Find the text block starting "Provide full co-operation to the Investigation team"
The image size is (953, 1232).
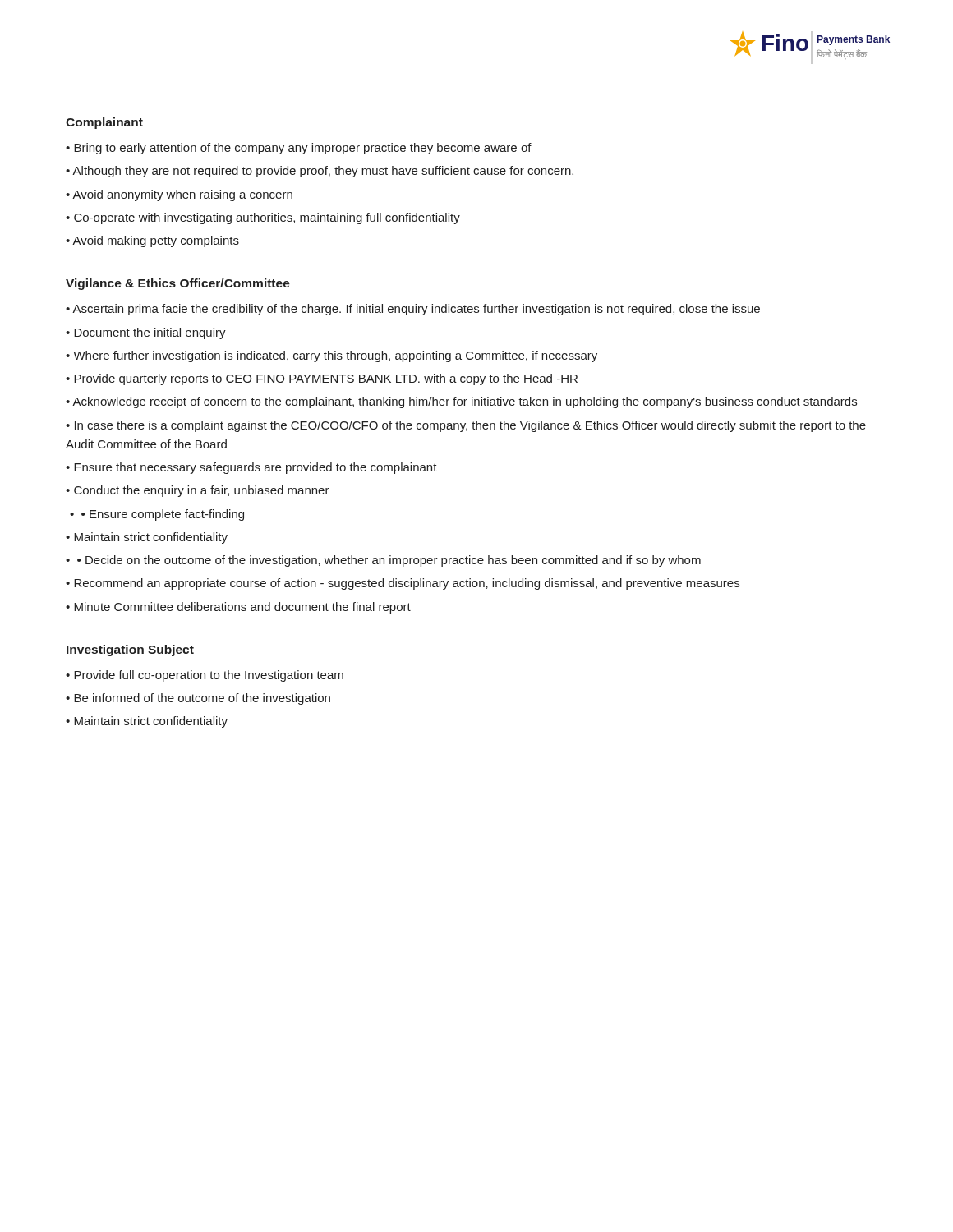(x=209, y=675)
